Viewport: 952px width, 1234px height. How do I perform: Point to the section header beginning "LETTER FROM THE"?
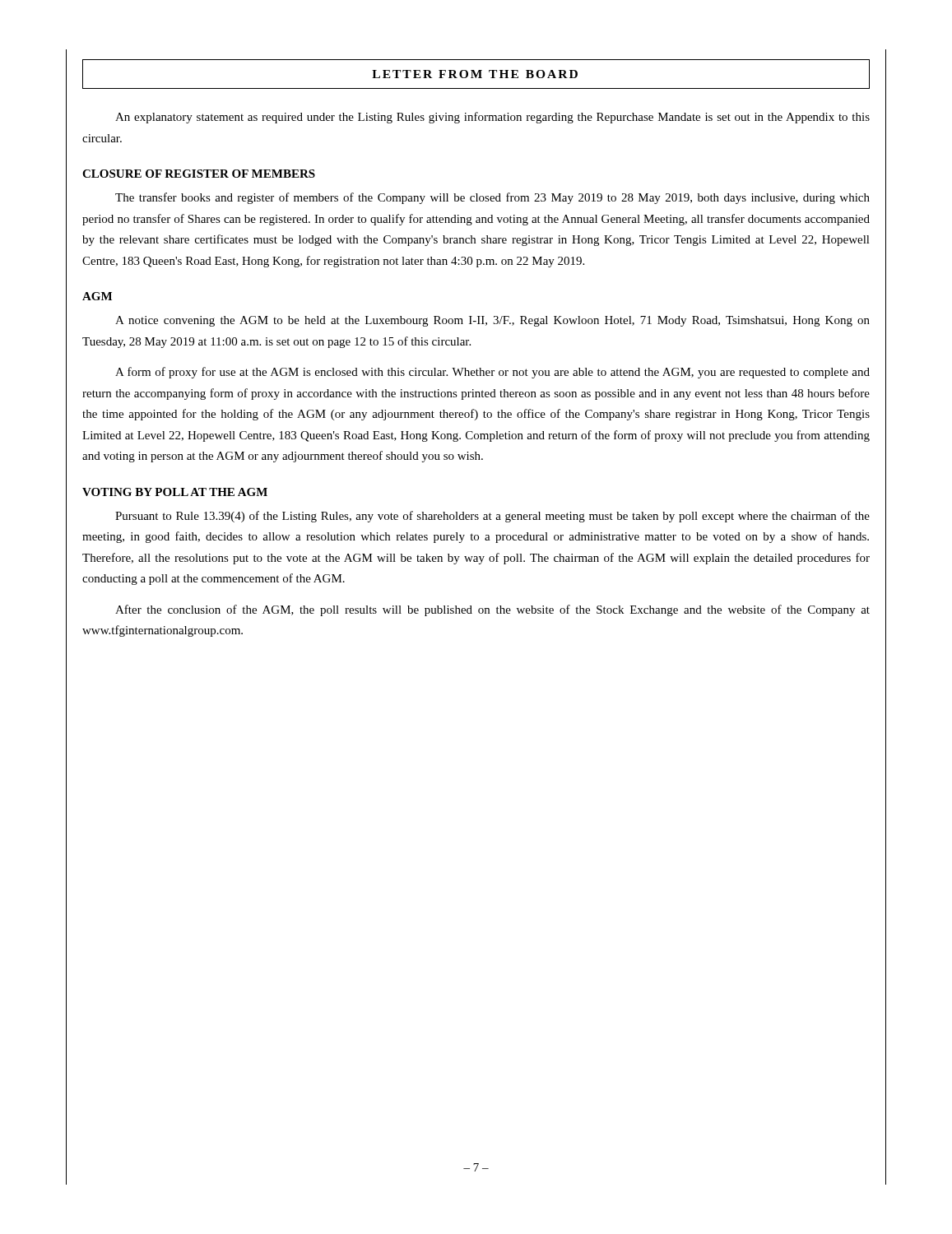(476, 74)
